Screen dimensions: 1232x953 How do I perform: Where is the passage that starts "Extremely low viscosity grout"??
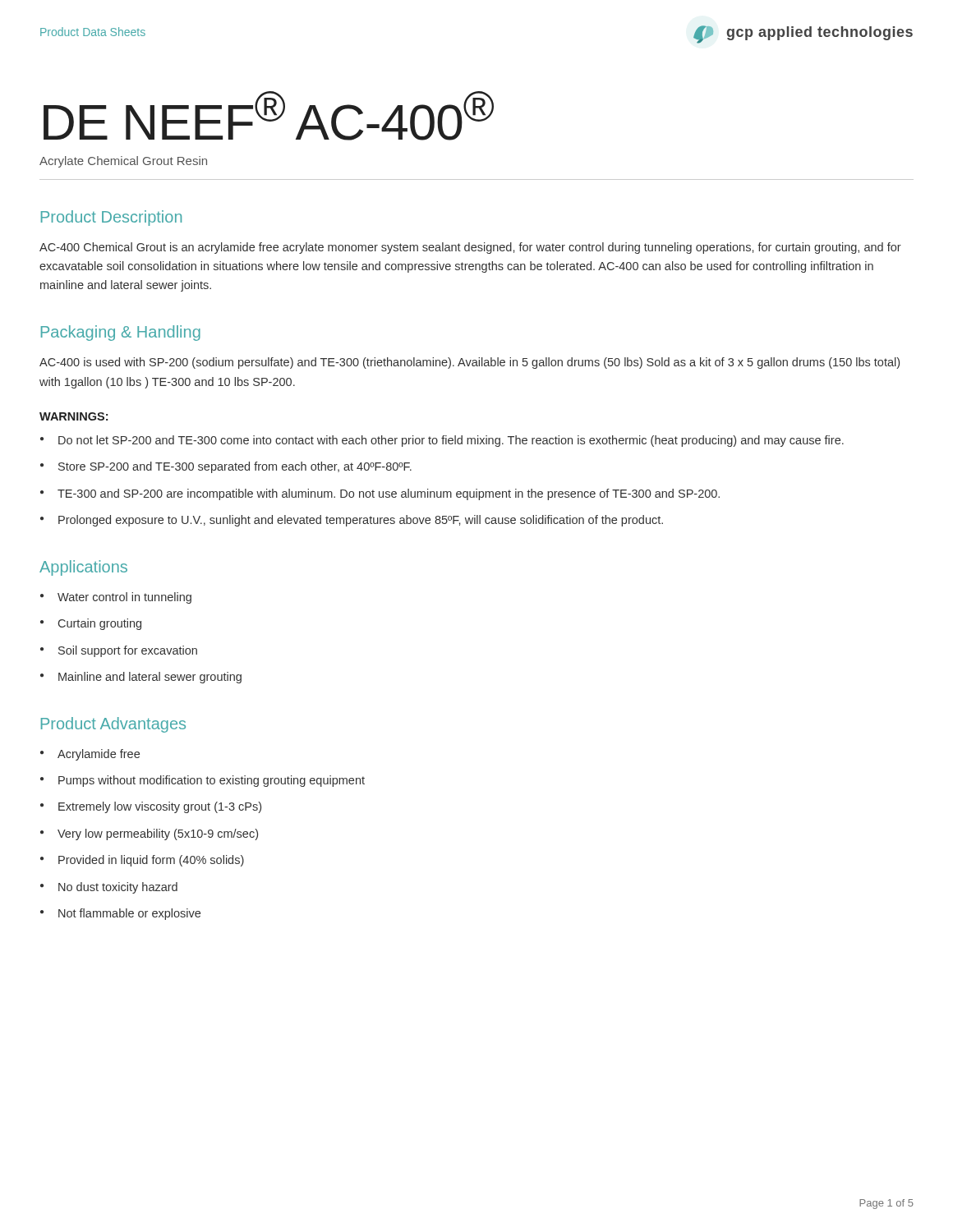(x=160, y=807)
